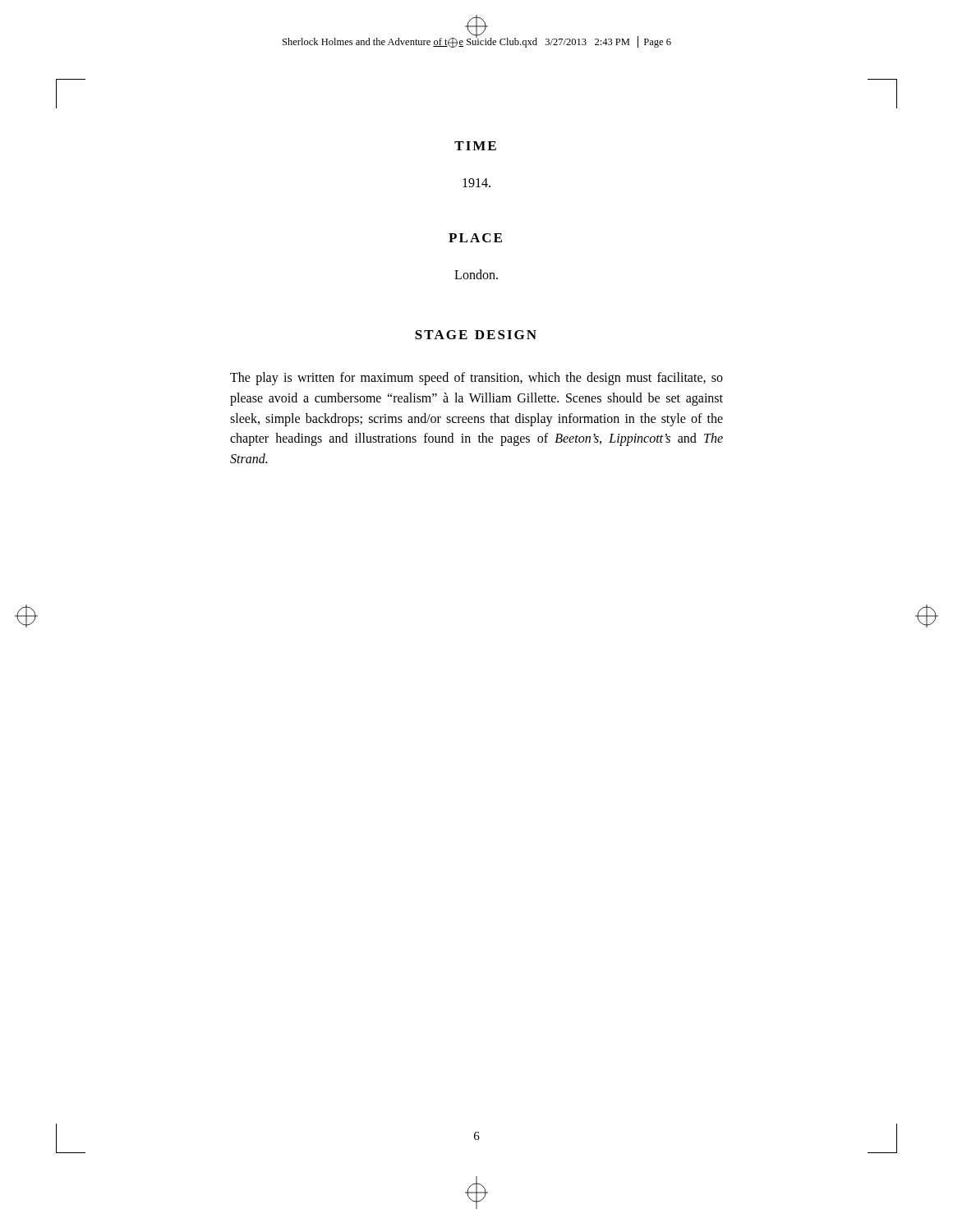Screen dimensions: 1232x953
Task: Find the passage starting "STAGE DESIGN"
Action: pos(476,335)
